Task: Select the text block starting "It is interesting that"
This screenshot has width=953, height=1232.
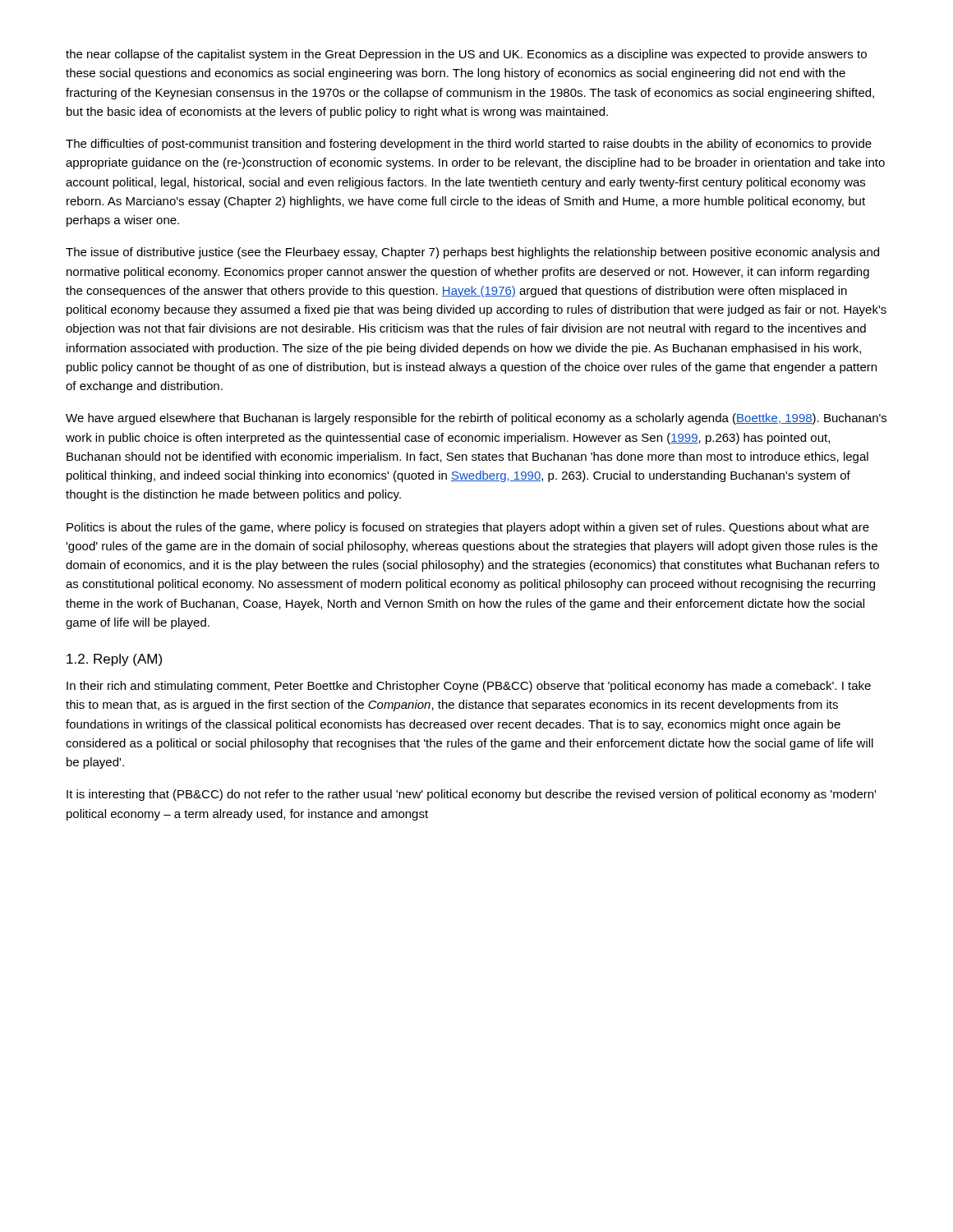Action: coord(471,804)
